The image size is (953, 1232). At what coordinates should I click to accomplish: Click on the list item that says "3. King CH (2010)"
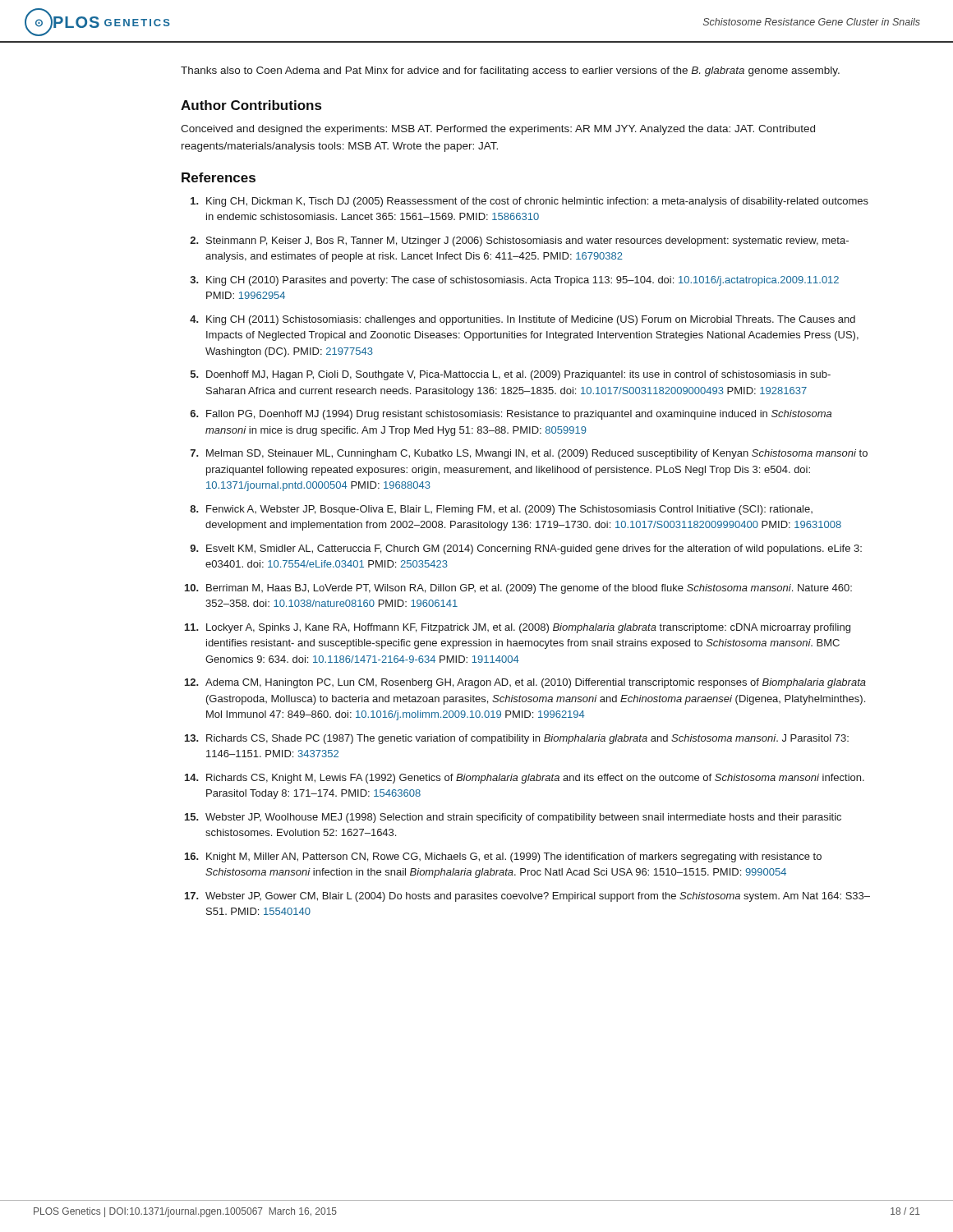(x=526, y=288)
